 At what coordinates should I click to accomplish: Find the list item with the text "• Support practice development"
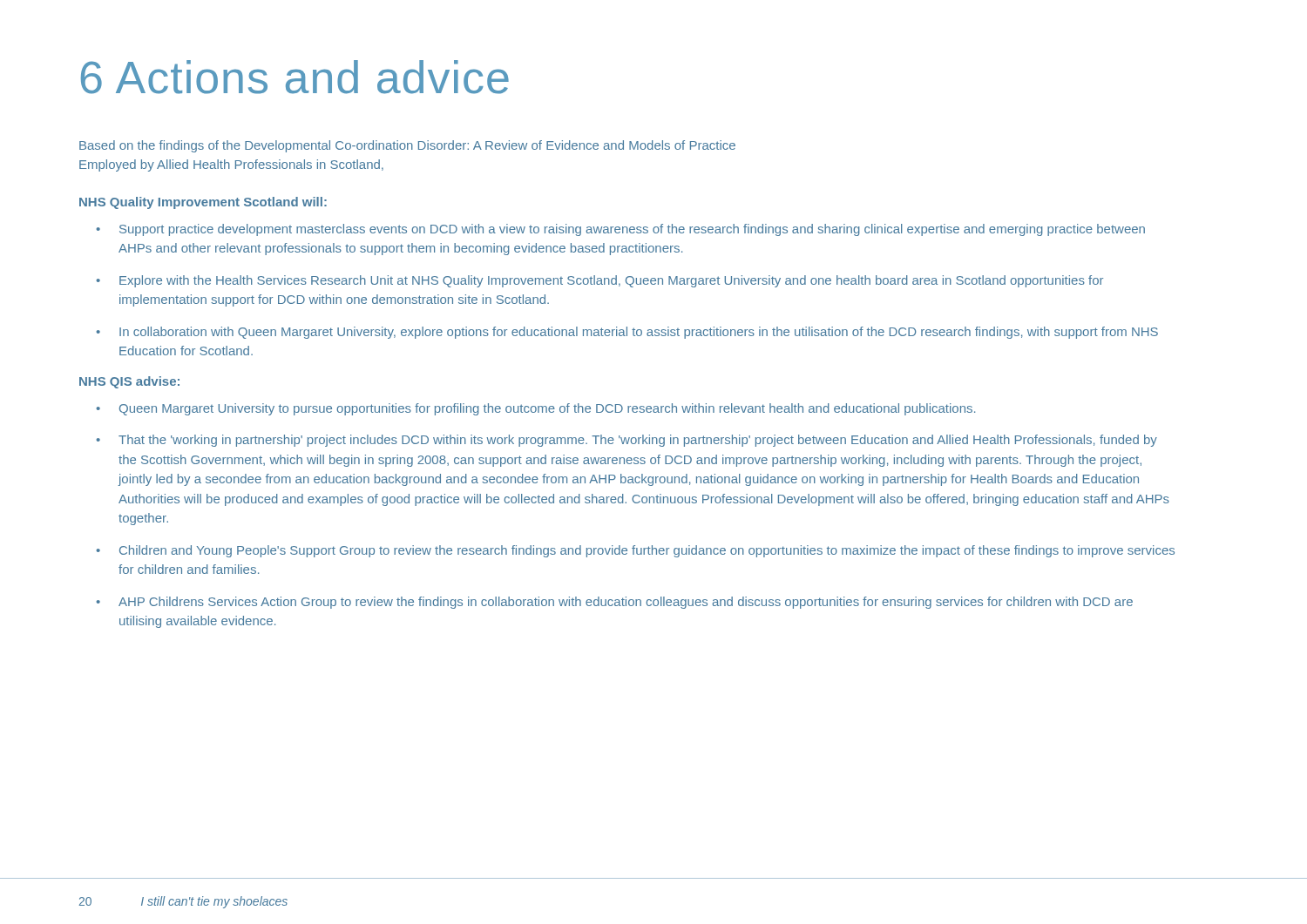pos(636,239)
